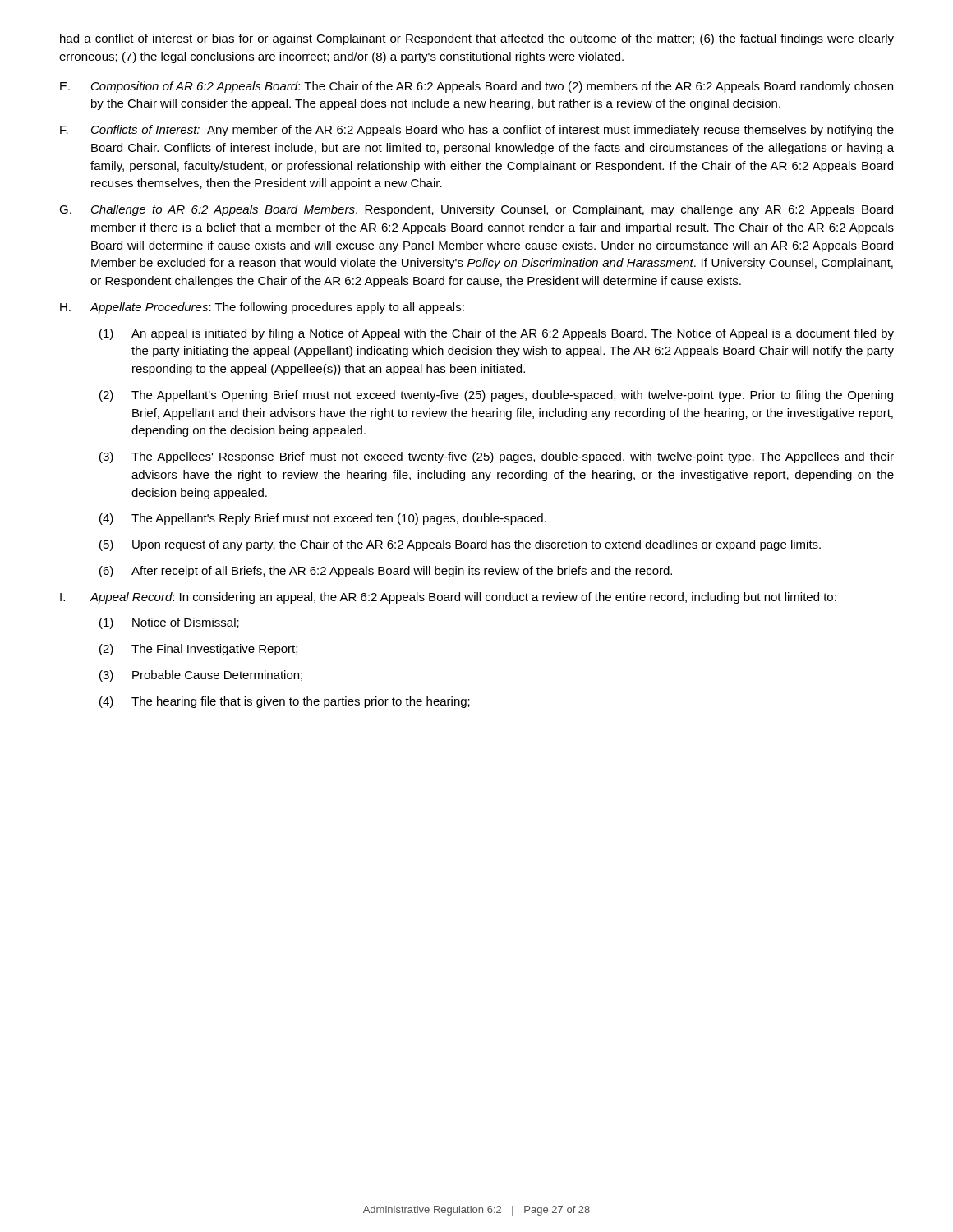Screen dimensions: 1232x953
Task: Click on the list item that reads "E. Composition of"
Action: click(x=476, y=95)
